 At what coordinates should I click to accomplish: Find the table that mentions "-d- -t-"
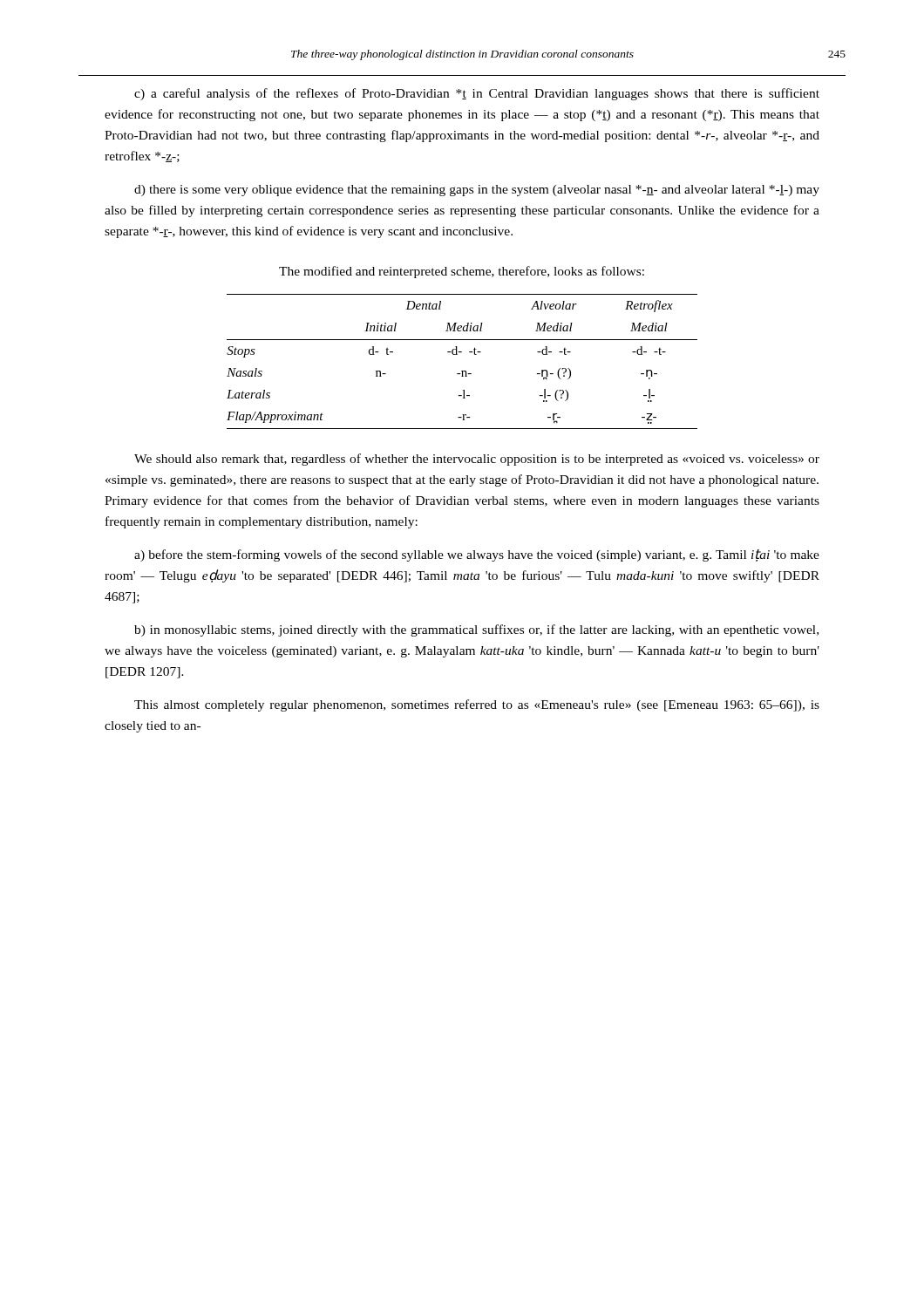click(x=462, y=361)
